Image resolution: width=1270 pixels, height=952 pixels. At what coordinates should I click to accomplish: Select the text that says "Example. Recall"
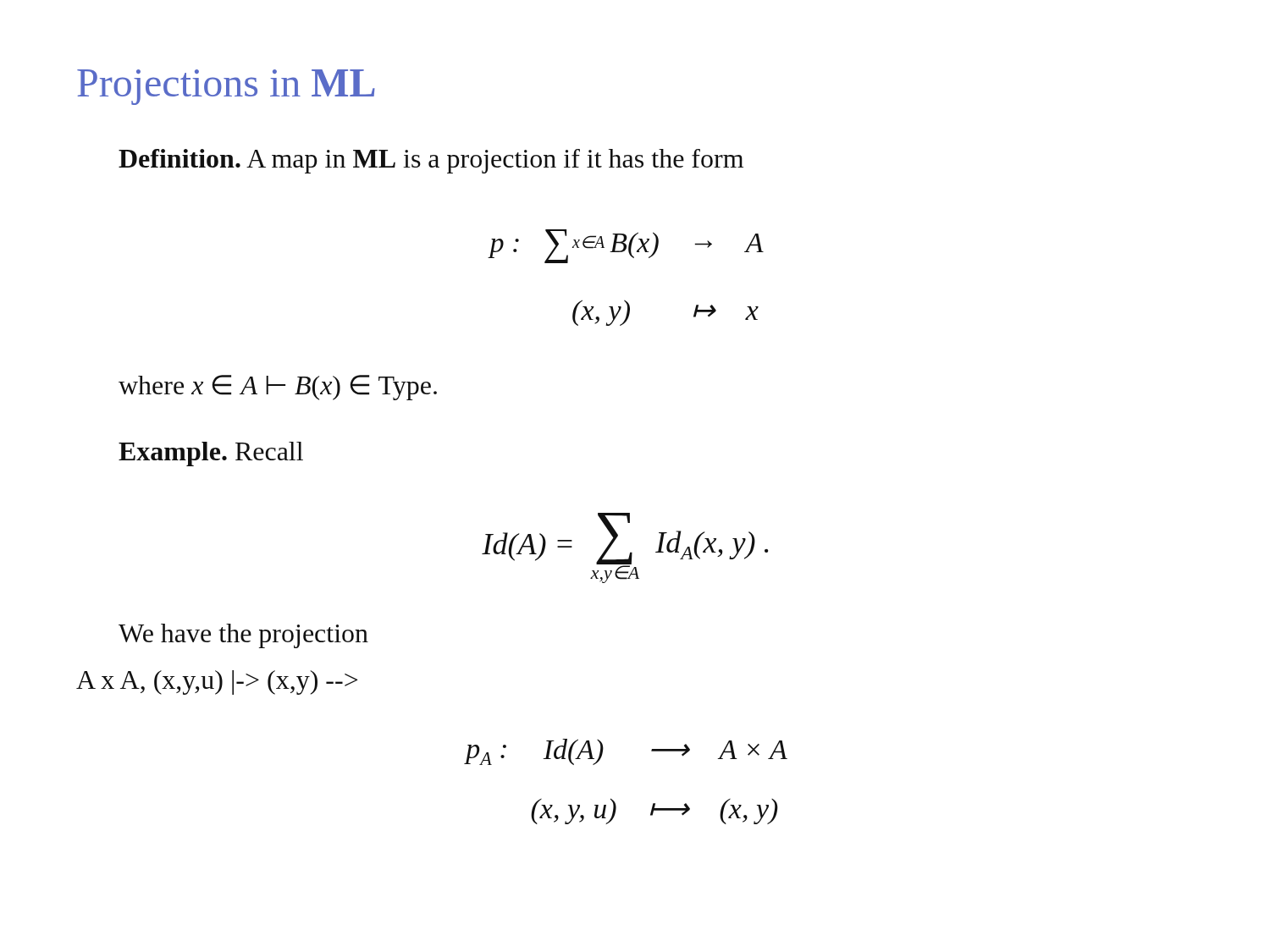tap(211, 451)
